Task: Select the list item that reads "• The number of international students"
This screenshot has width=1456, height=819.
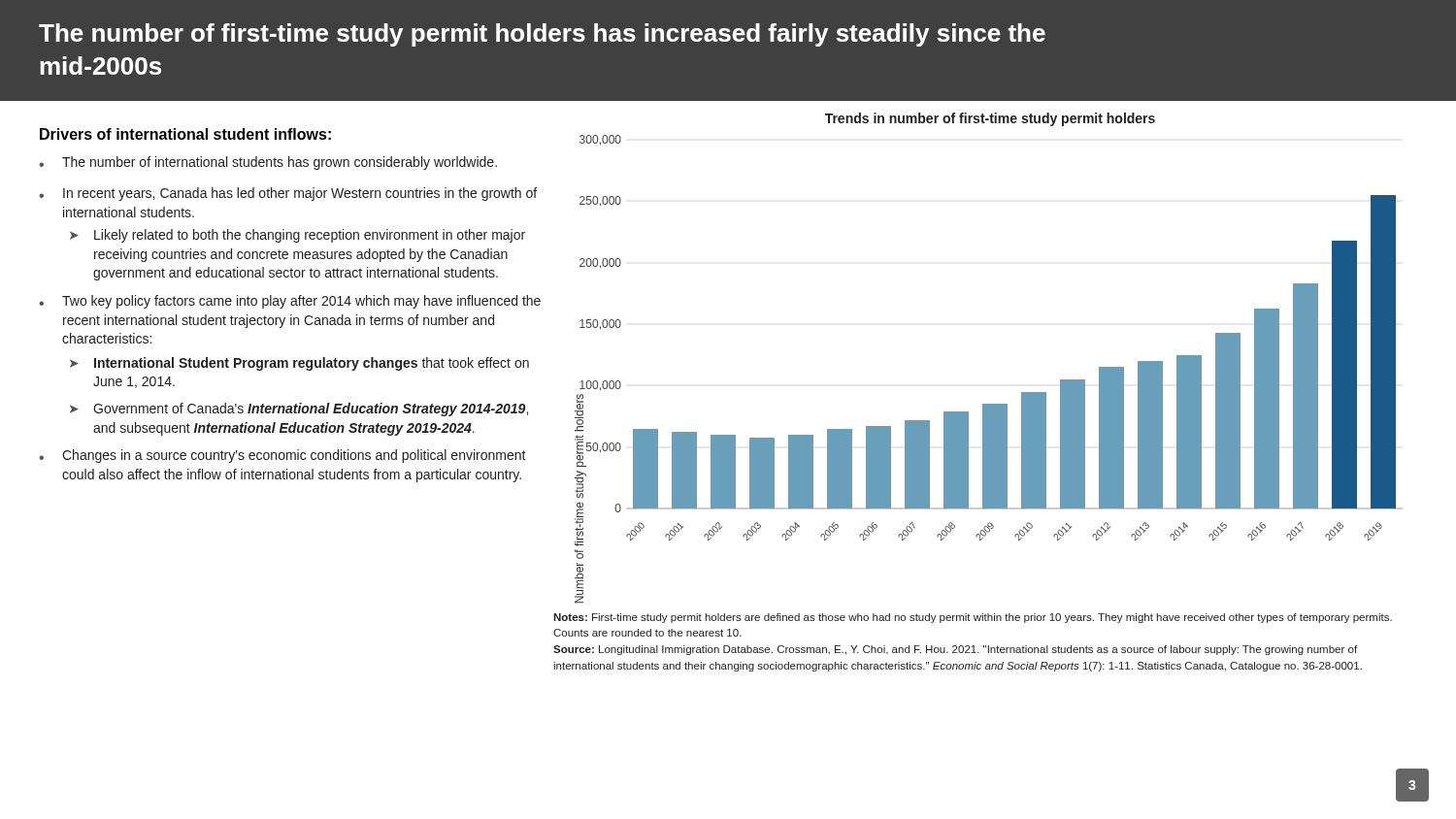Action: (268, 164)
